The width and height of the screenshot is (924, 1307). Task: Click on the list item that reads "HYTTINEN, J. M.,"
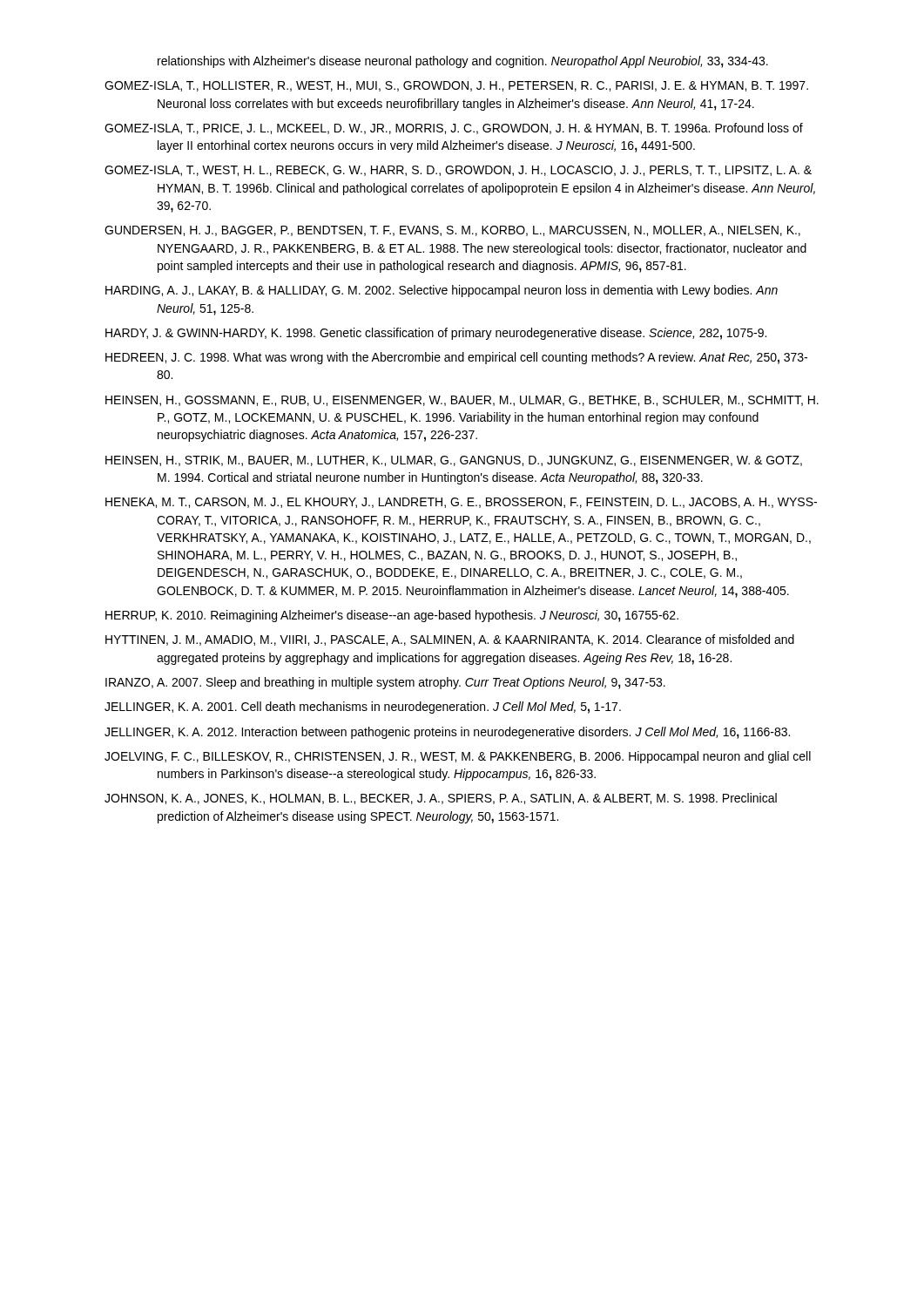[449, 649]
